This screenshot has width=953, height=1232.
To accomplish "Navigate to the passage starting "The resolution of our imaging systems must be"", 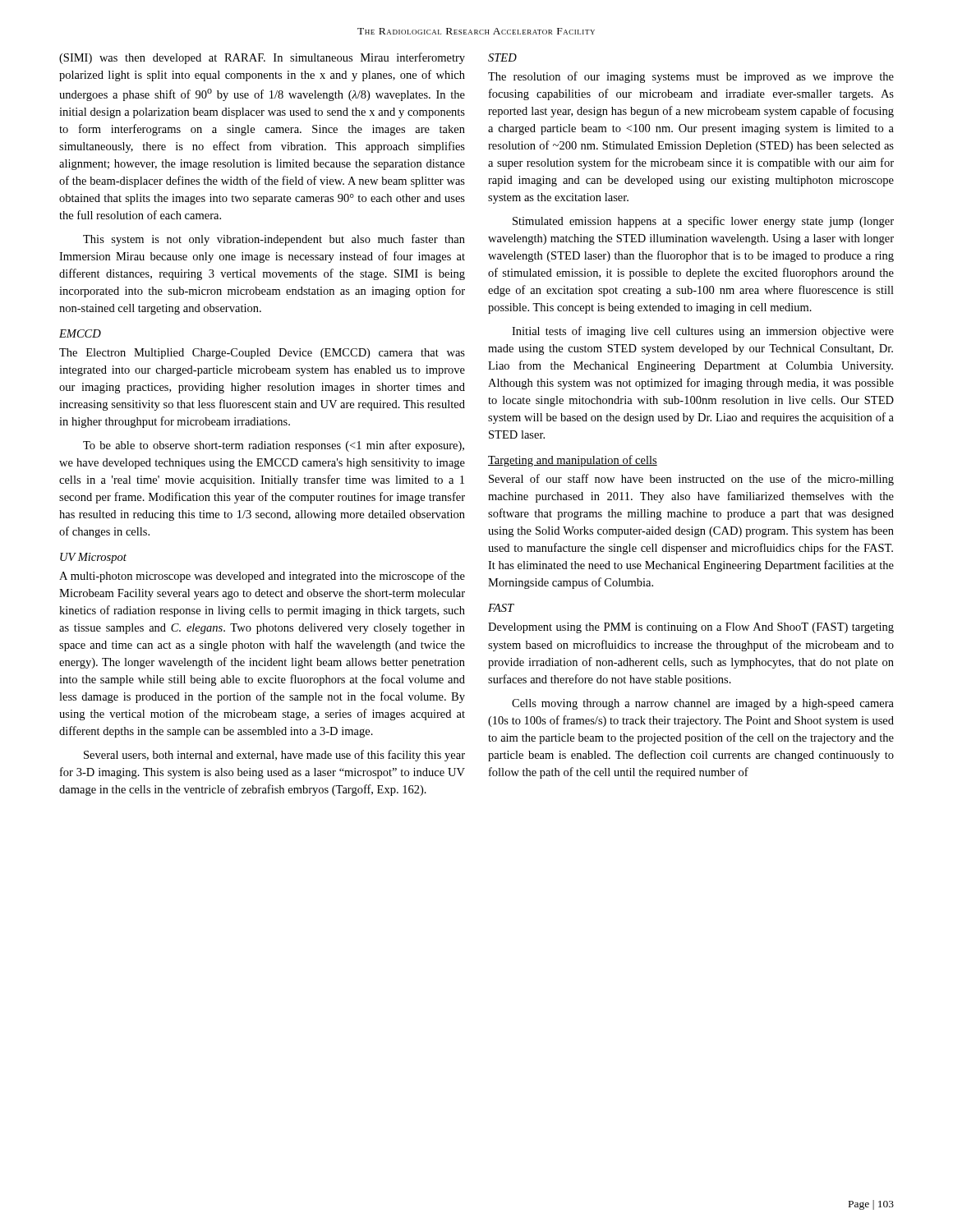I will [691, 137].
